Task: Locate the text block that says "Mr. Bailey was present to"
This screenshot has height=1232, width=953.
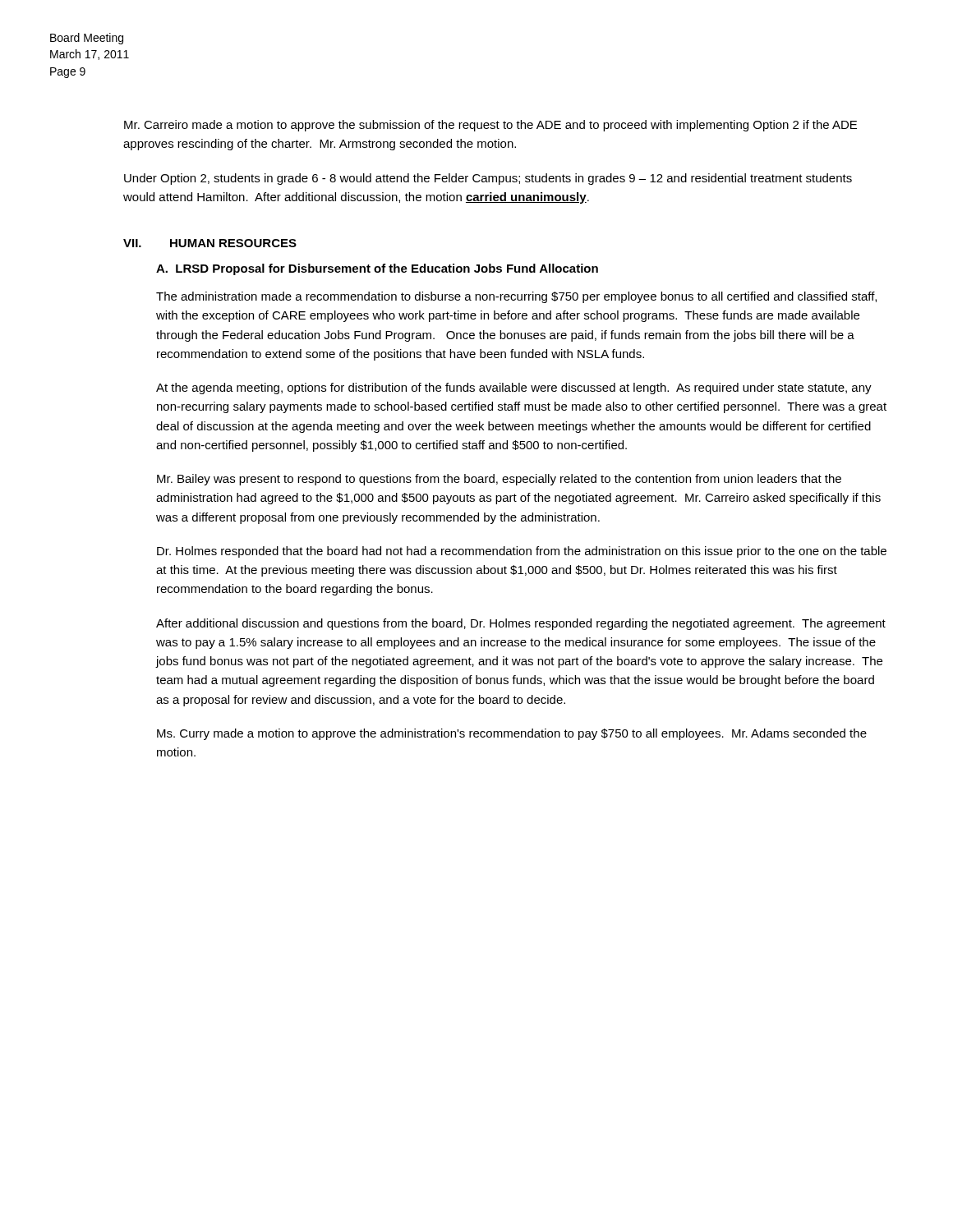Action: (518, 498)
